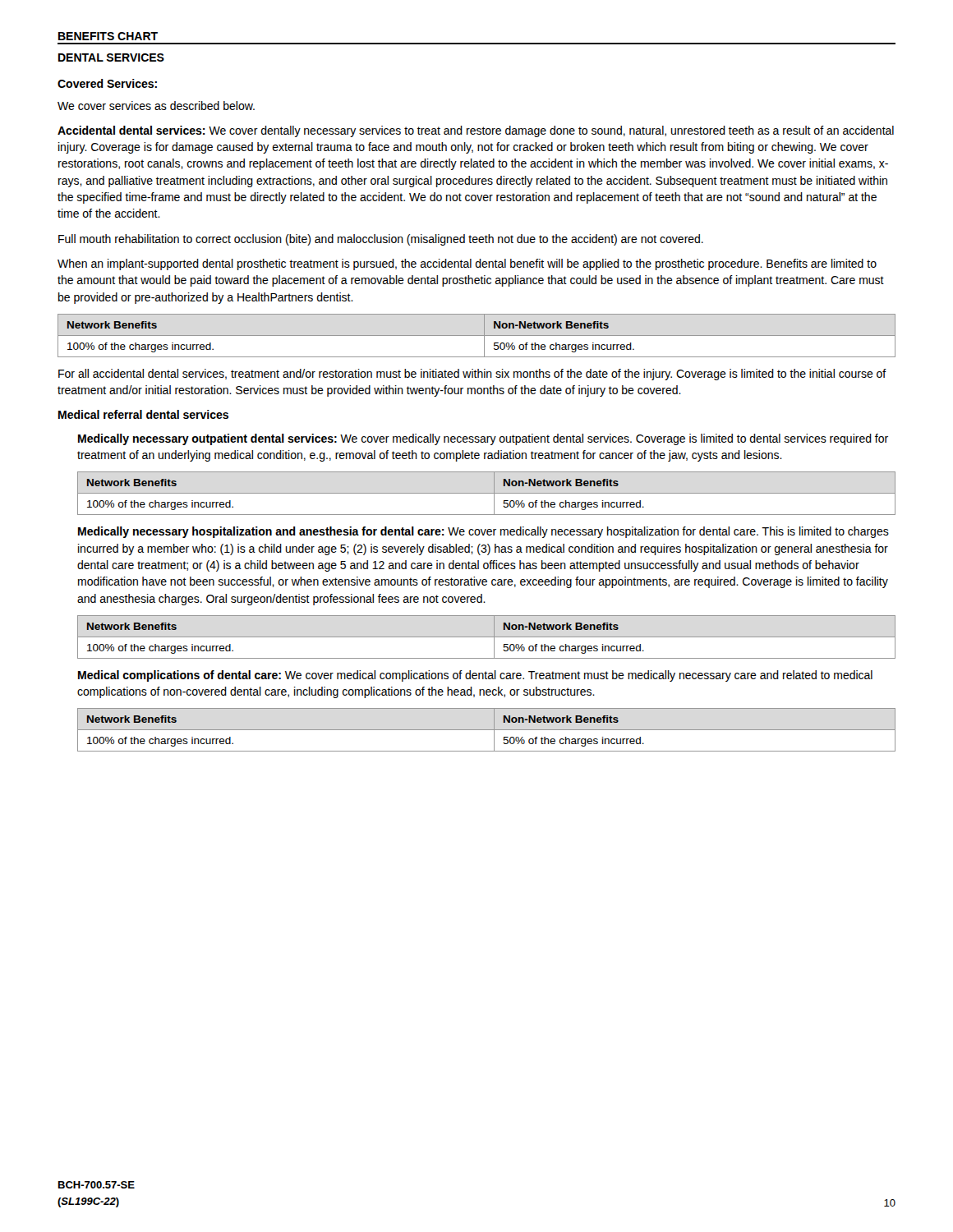
Task: Point to the element starting "DENTAL SERVICES"
Action: [111, 57]
